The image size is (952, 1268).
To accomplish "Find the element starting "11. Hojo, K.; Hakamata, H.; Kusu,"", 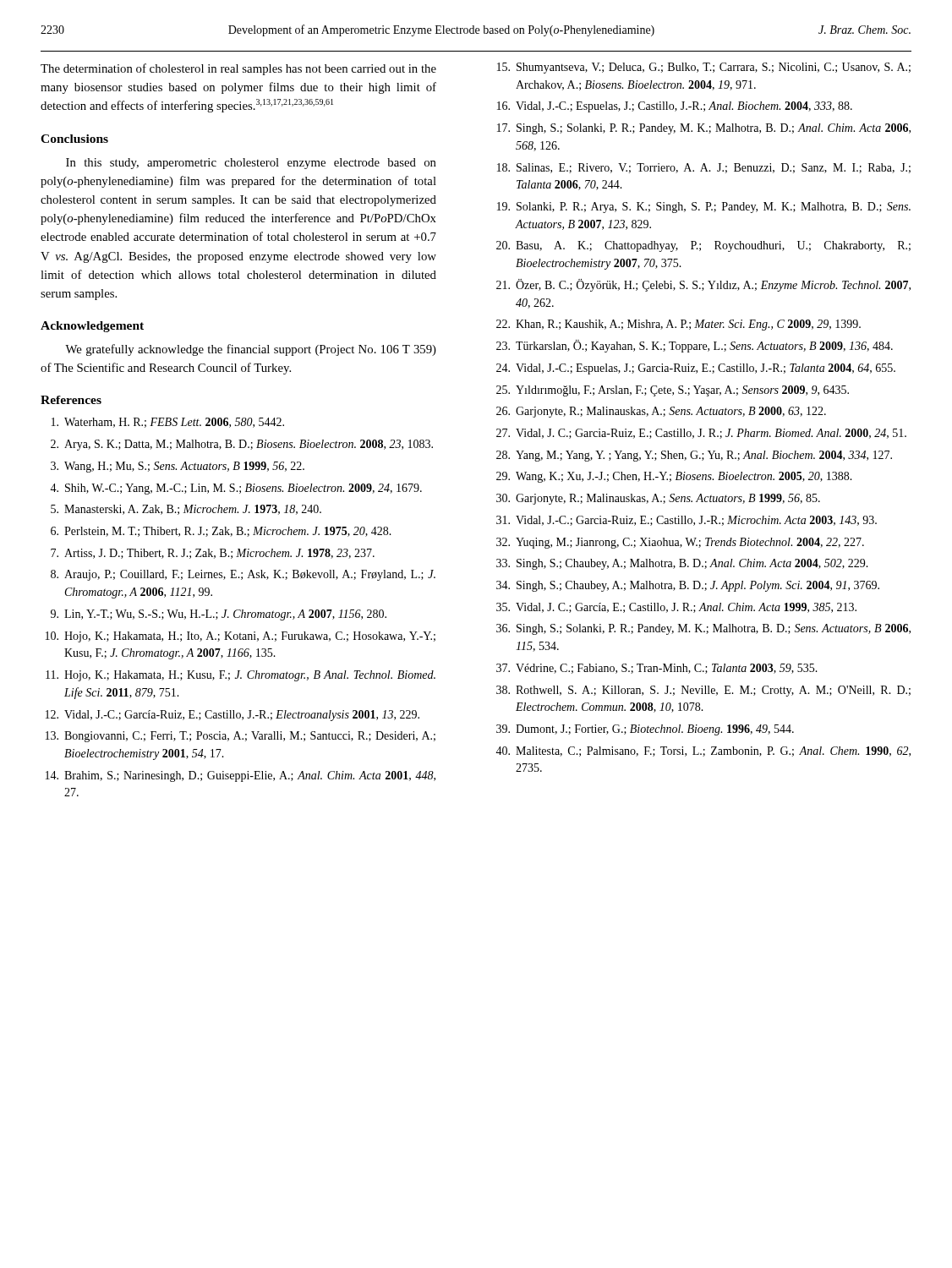I will point(238,685).
